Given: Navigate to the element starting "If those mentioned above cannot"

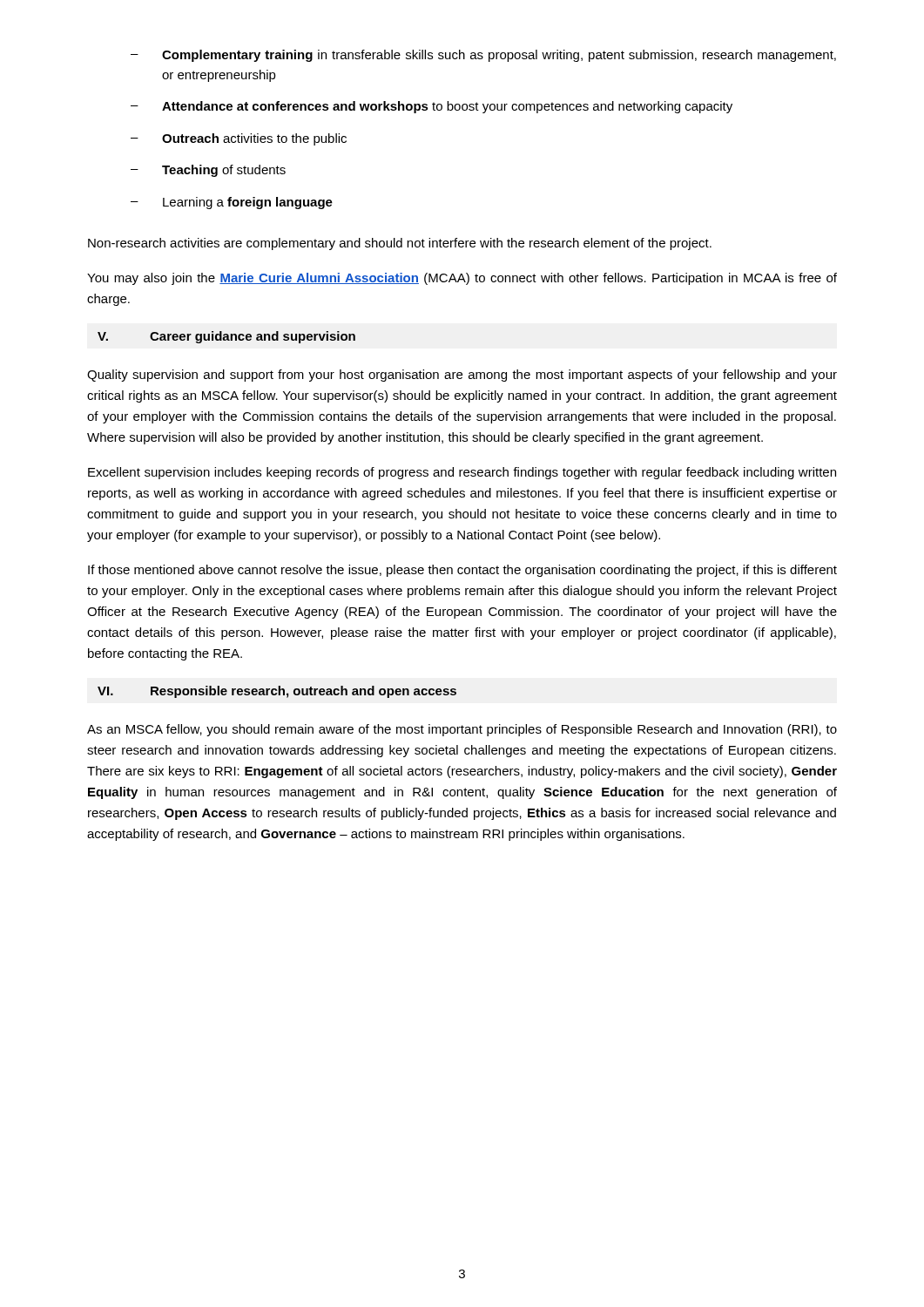Looking at the screenshot, I should click(462, 611).
